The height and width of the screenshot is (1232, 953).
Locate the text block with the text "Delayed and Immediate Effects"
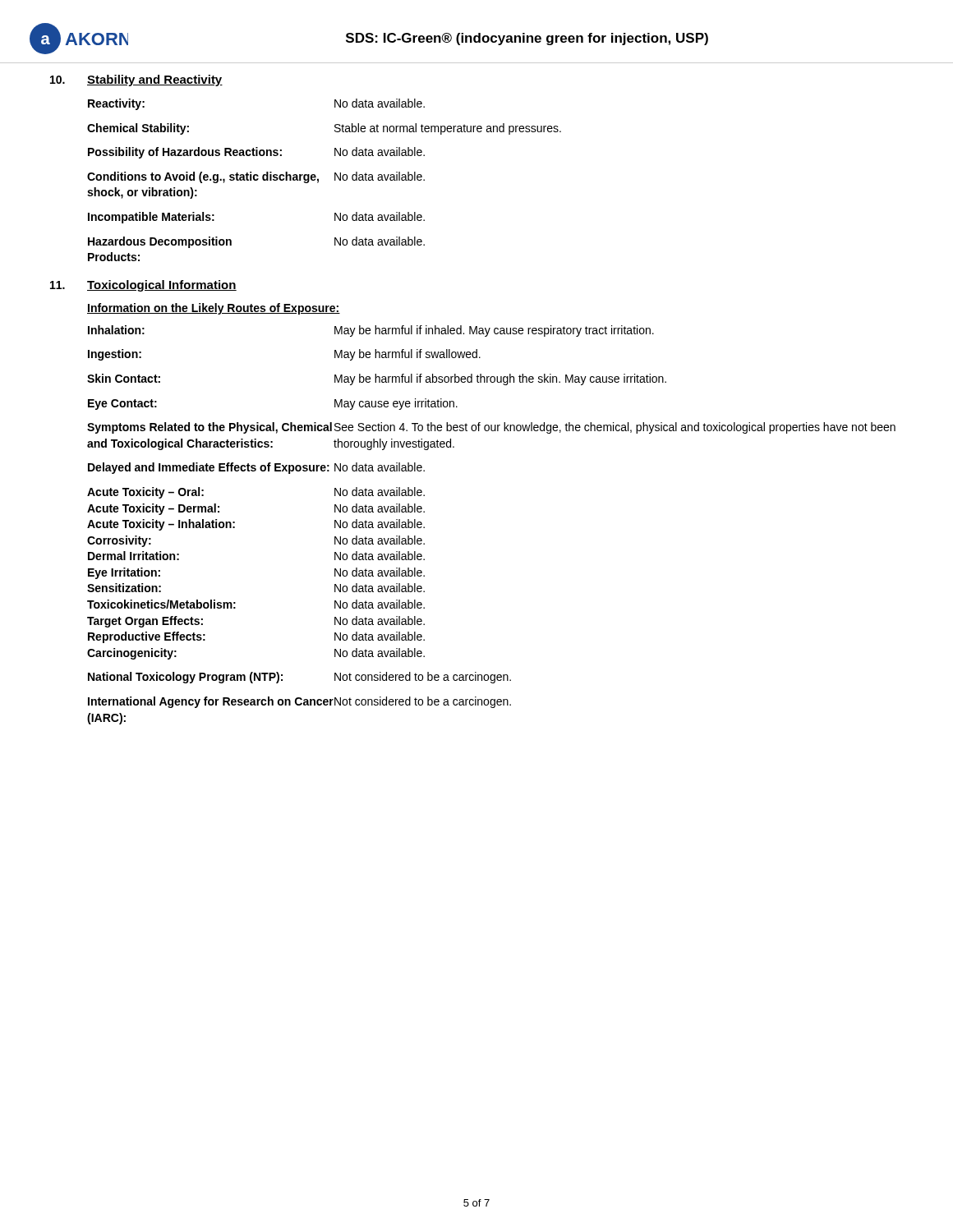pyautogui.click(x=256, y=468)
